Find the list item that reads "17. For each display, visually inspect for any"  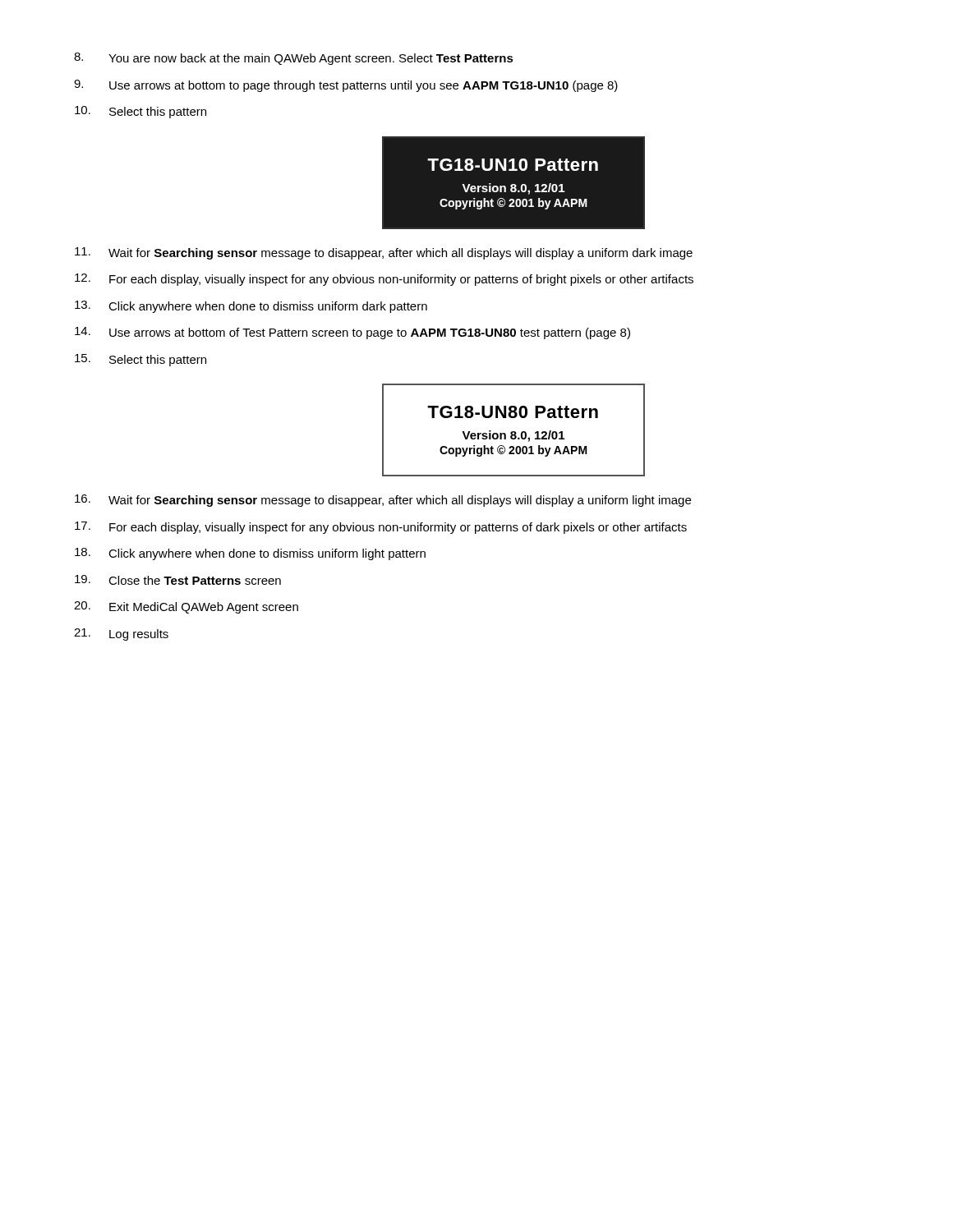click(x=476, y=527)
